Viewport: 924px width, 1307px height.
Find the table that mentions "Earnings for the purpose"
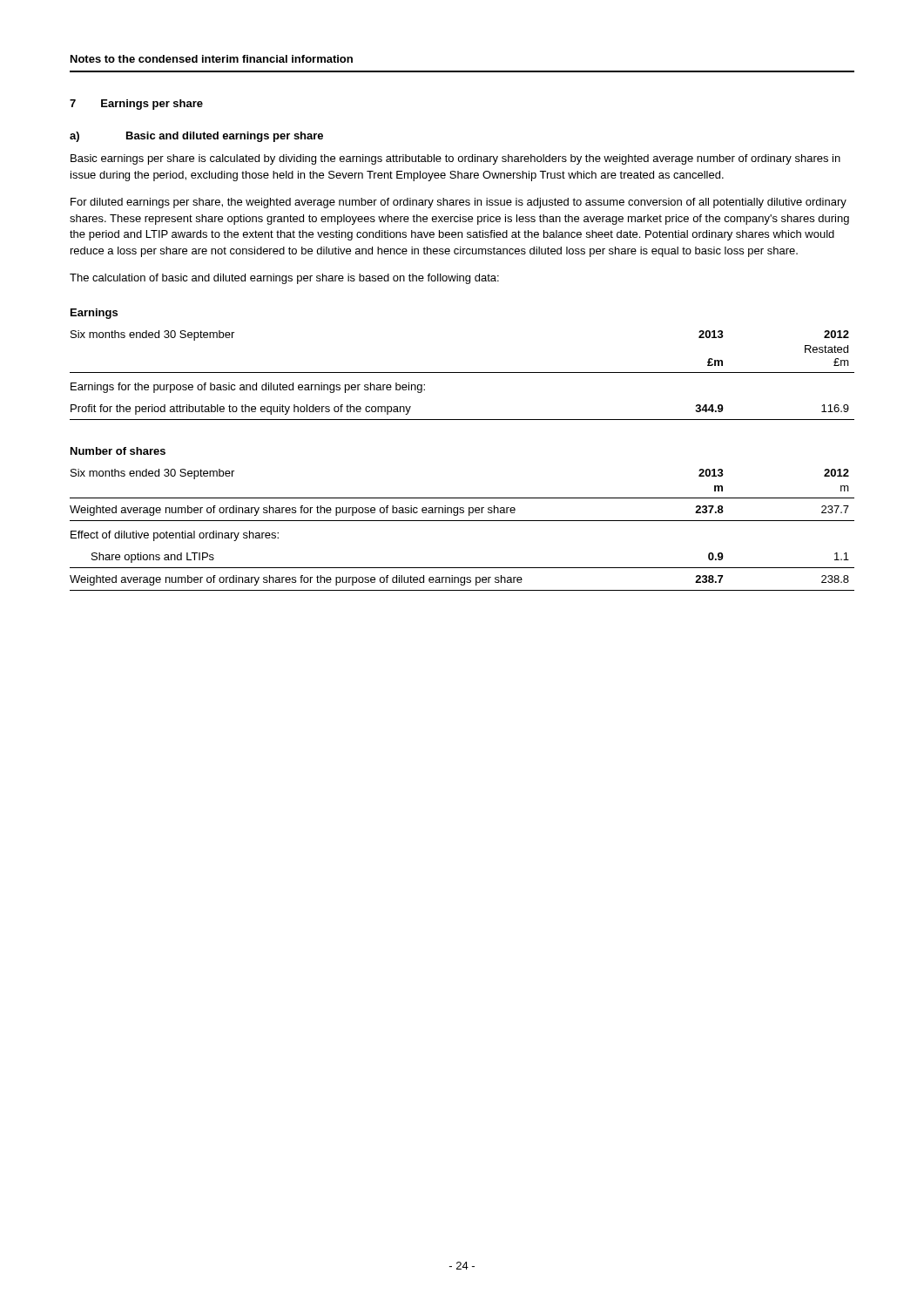pyautogui.click(x=462, y=373)
